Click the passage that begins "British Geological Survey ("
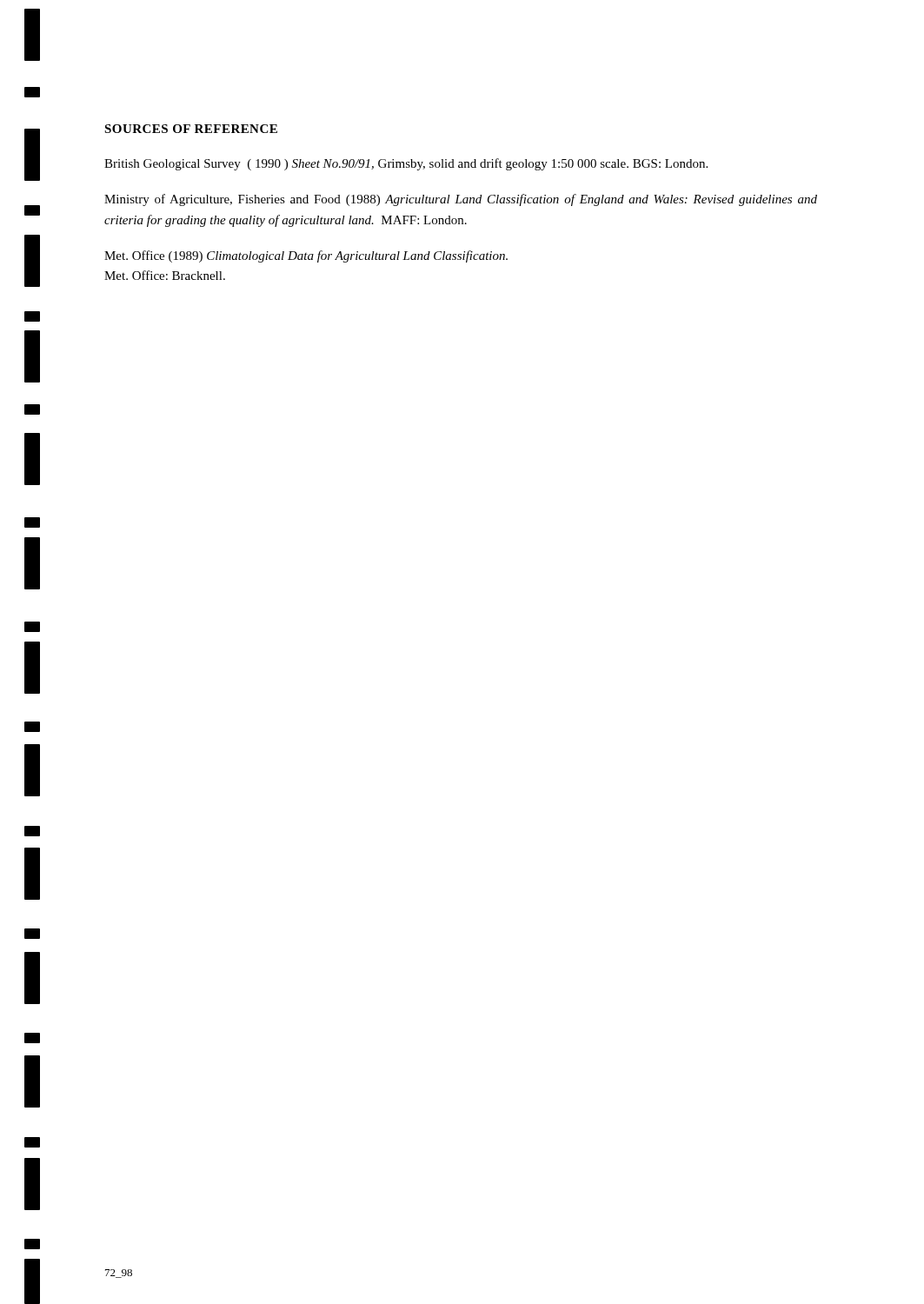924x1304 pixels. (x=406, y=163)
